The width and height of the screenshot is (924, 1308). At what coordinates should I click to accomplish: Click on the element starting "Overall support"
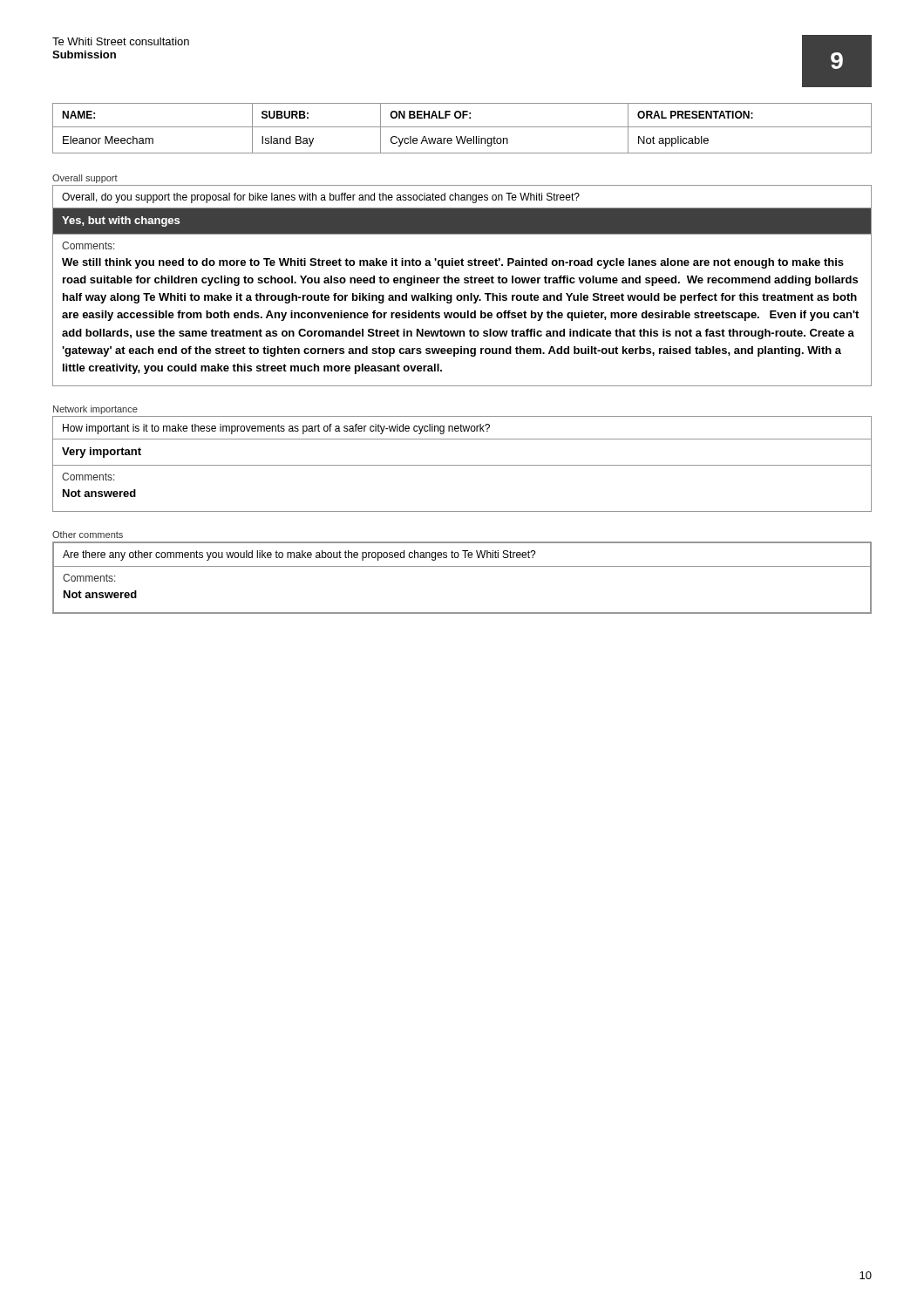pyautogui.click(x=85, y=178)
